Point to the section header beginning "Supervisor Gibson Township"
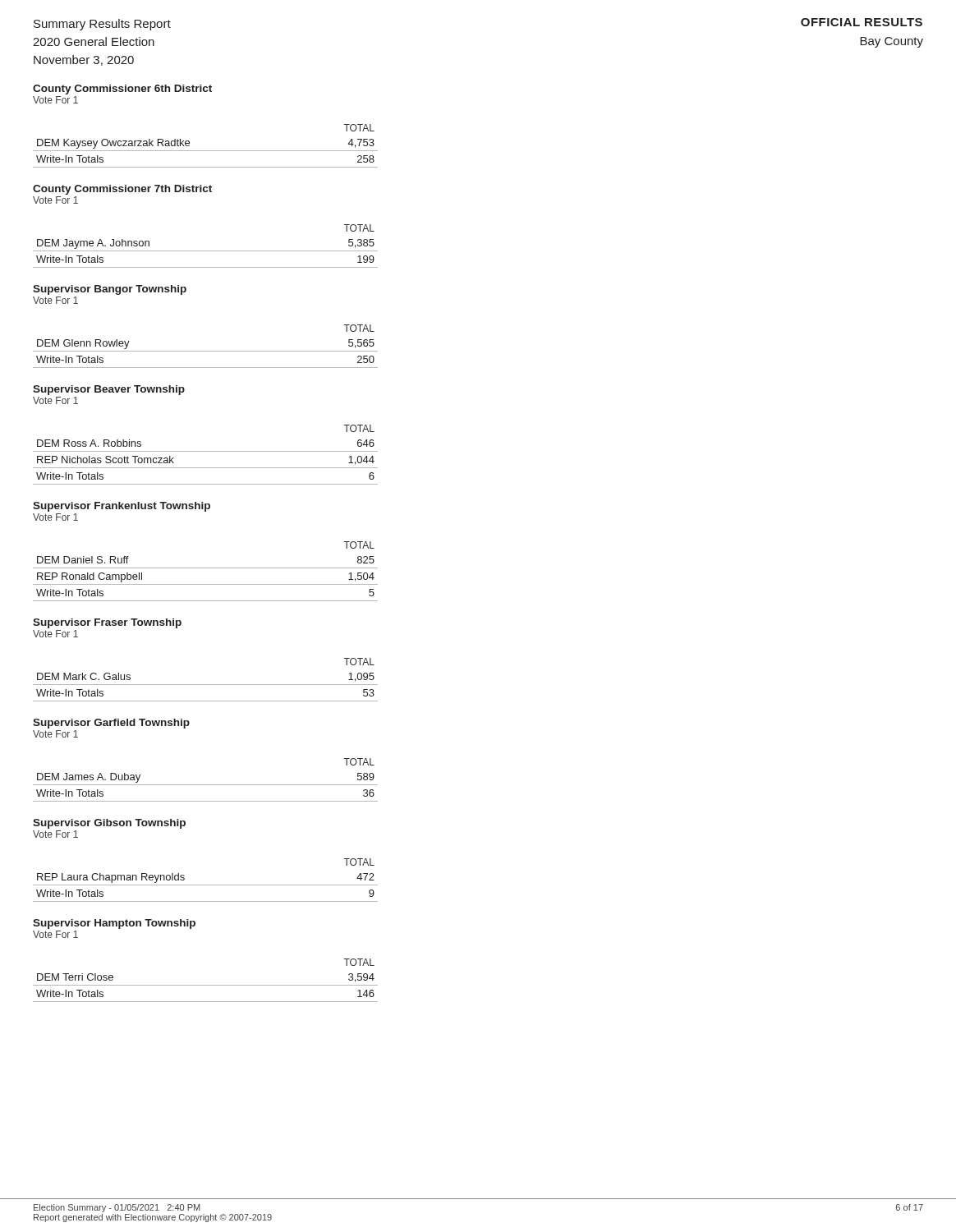956x1232 pixels. [109, 824]
